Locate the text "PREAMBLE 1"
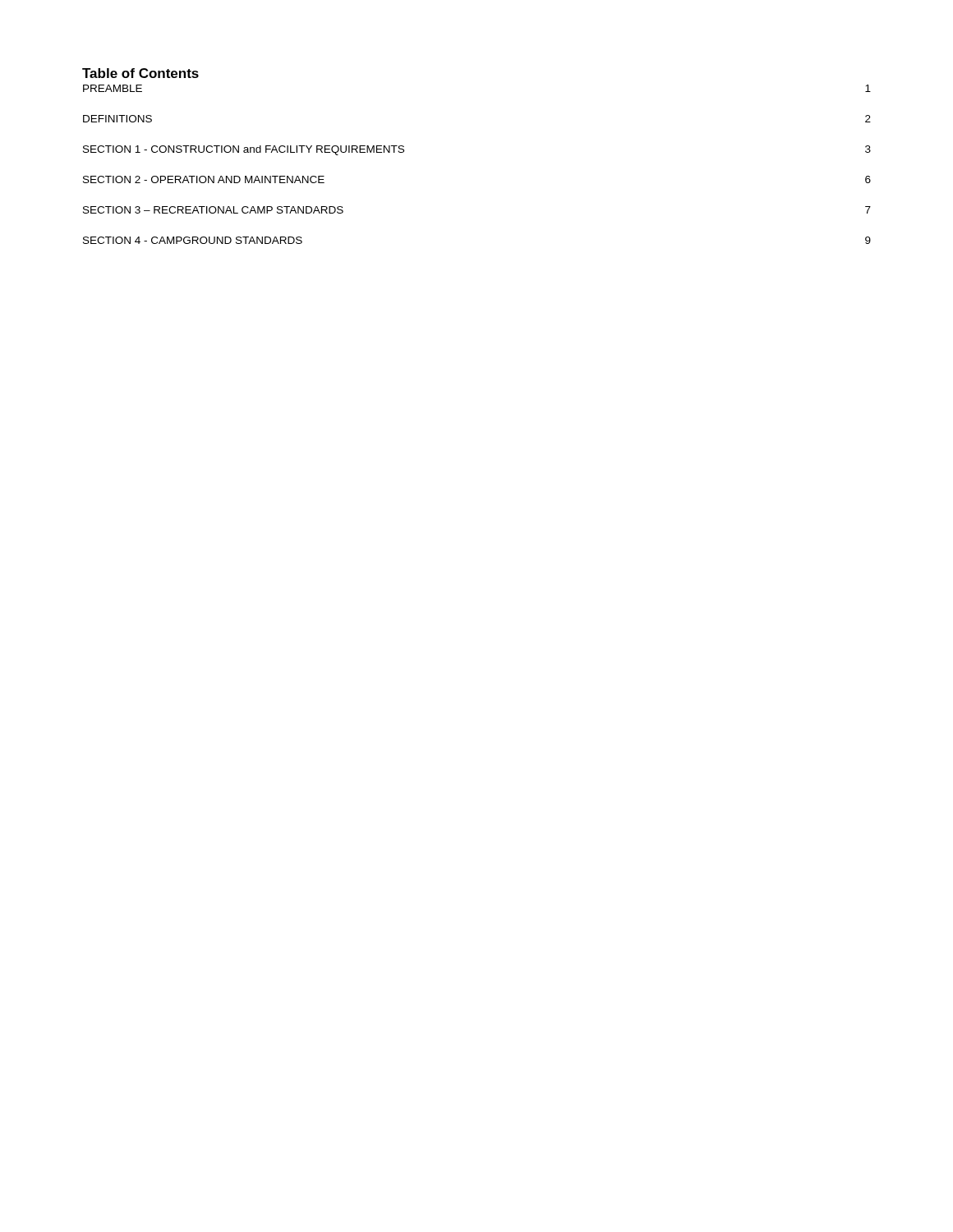Screen dimensions: 1232x953 (x=116, y=88)
